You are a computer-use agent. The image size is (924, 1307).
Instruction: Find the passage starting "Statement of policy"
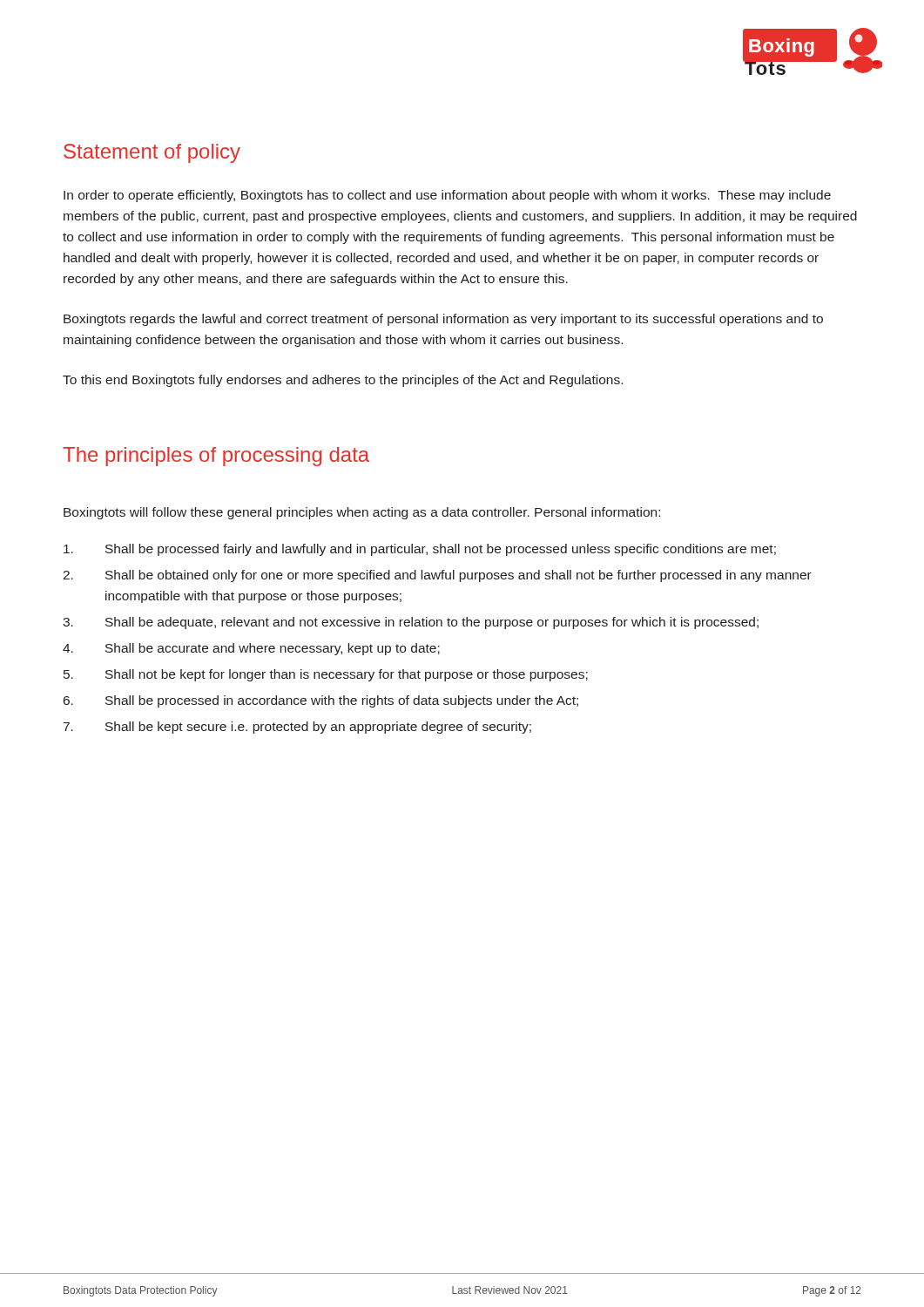(152, 151)
